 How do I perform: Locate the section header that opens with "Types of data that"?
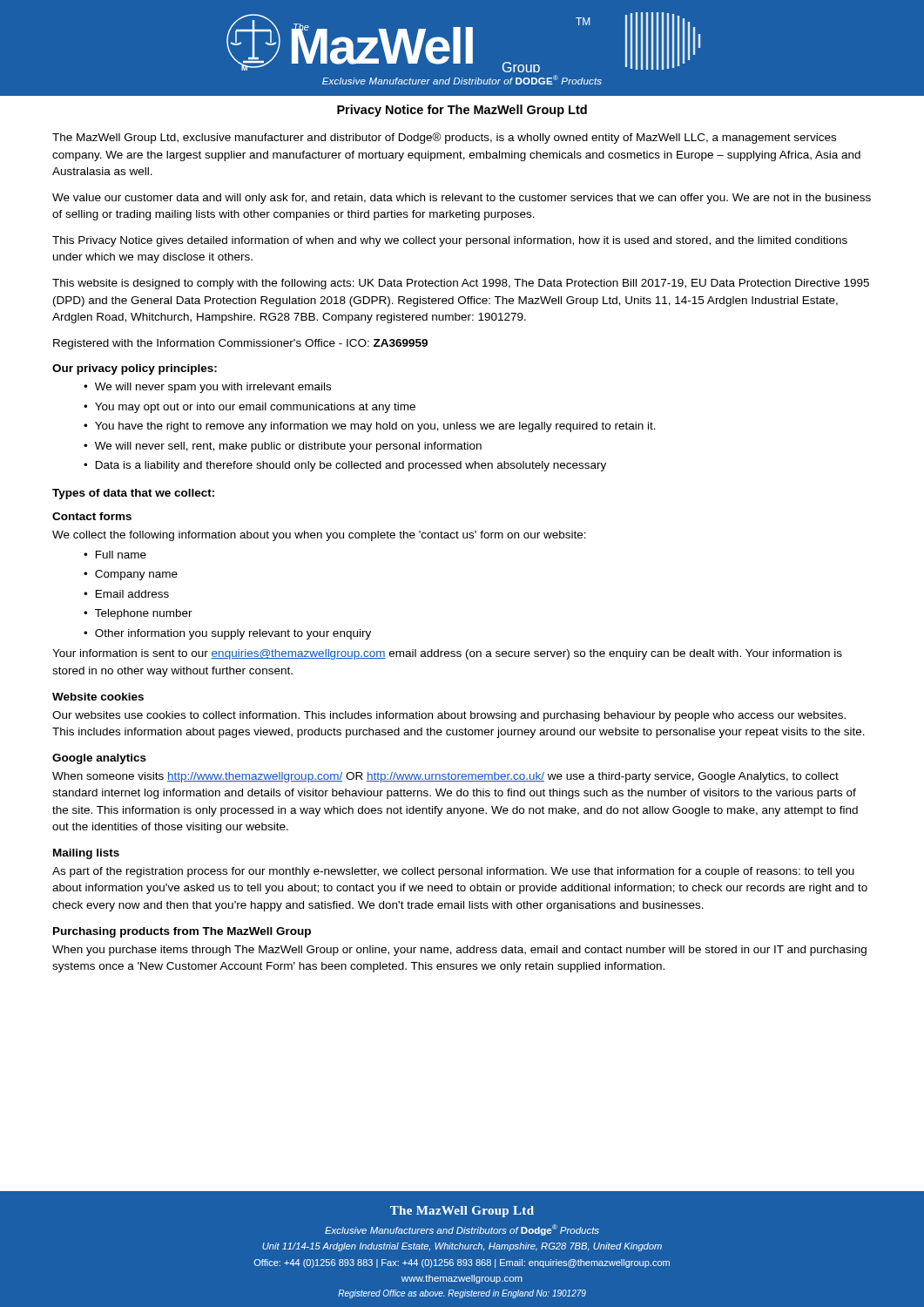pyautogui.click(x=134, y=493)
